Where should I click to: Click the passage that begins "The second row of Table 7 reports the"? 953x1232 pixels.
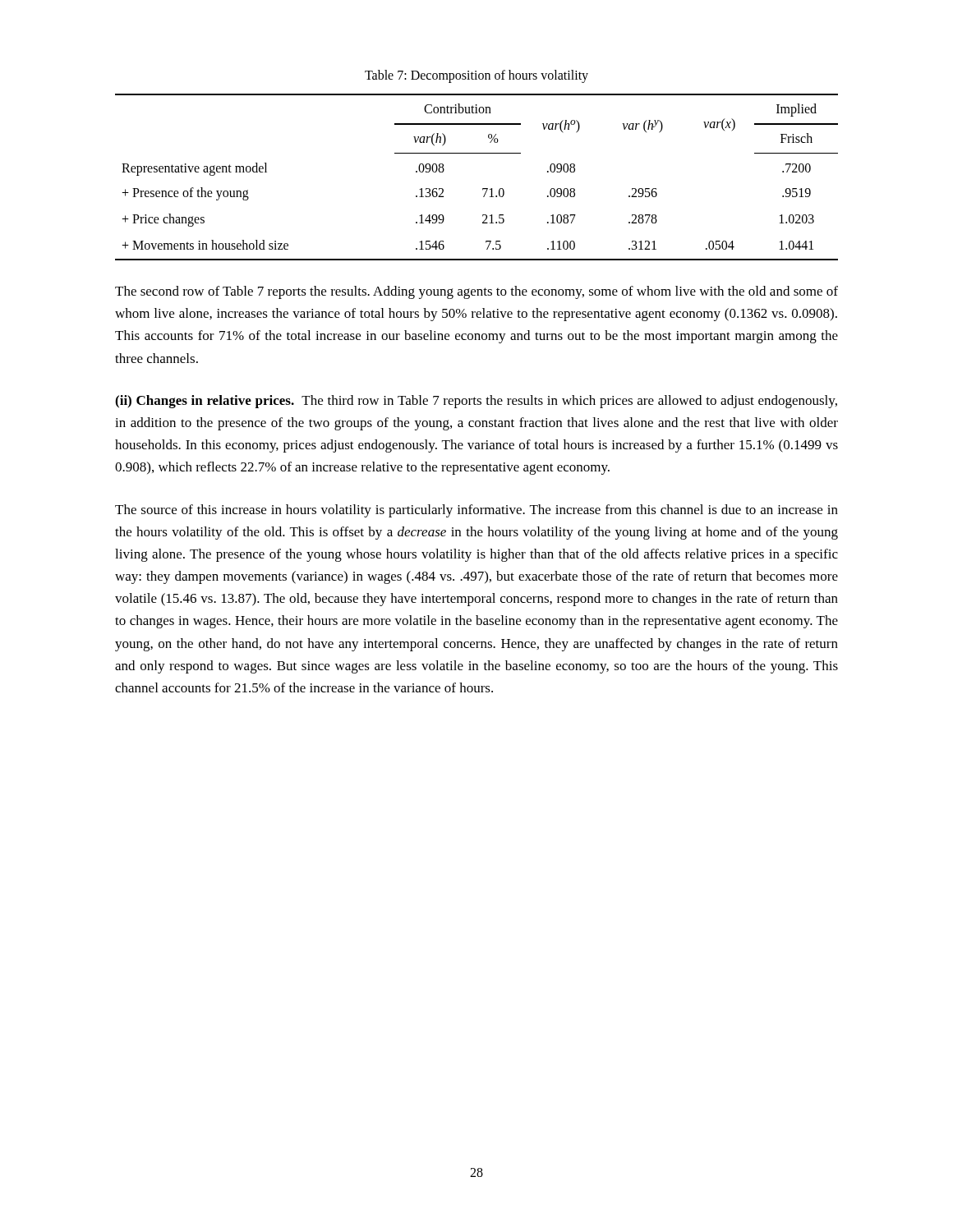coord(476,325)
